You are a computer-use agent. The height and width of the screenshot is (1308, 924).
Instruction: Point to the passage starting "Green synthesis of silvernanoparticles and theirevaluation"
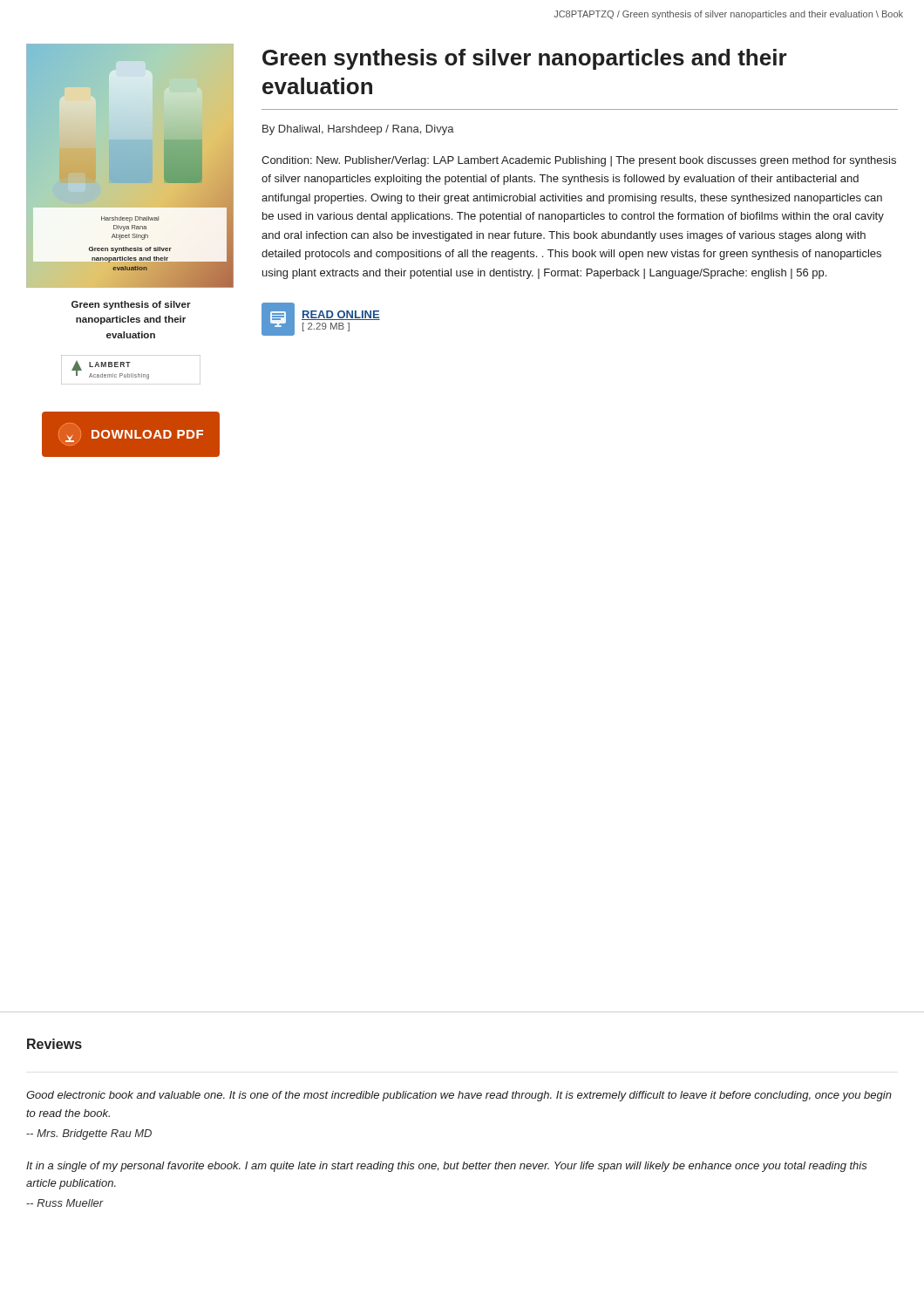pyautogui.click(x=131, y=319)
